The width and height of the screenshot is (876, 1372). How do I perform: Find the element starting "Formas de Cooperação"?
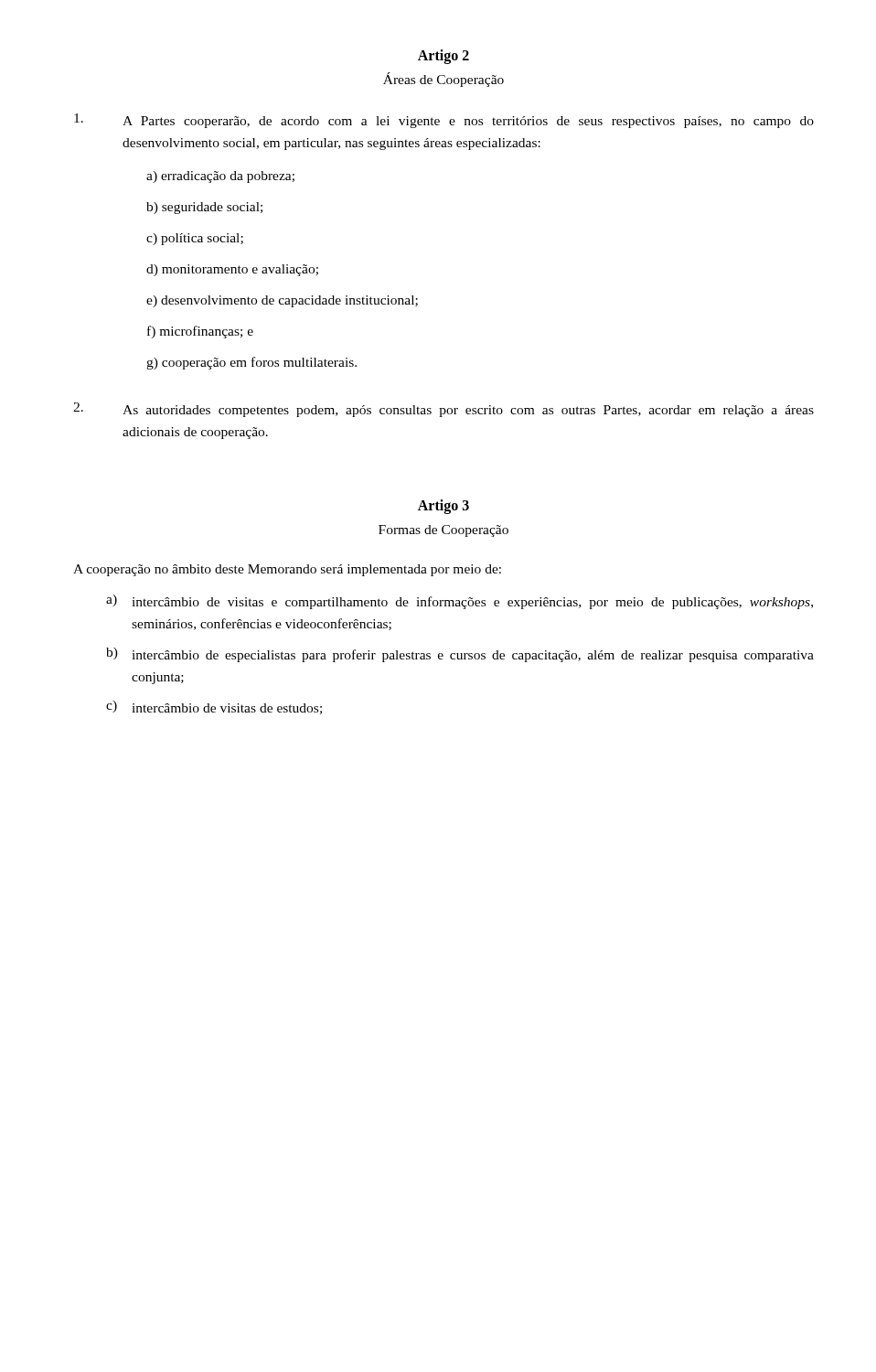[443, 529]
